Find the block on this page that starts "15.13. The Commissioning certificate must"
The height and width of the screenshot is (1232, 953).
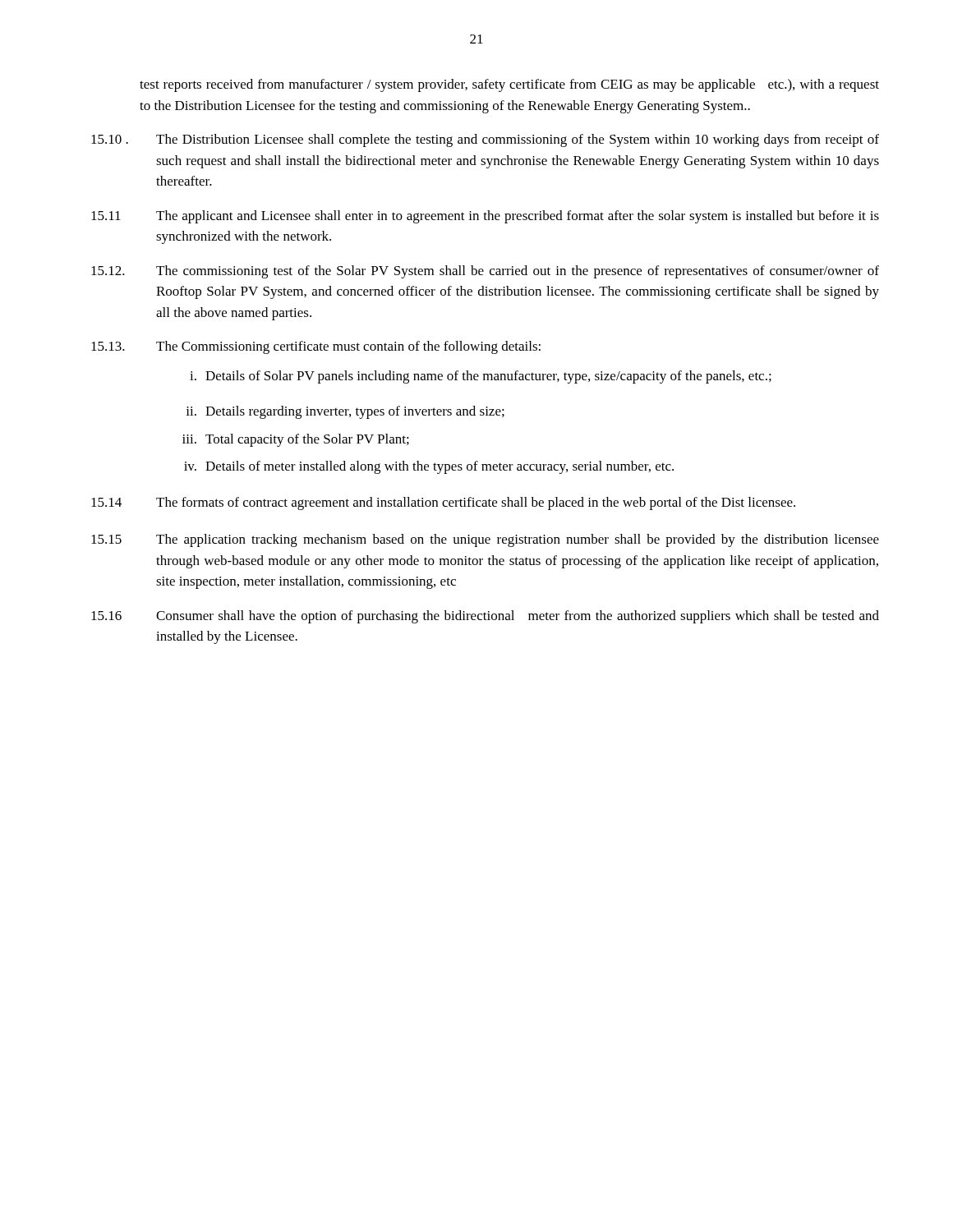(485, 410)
